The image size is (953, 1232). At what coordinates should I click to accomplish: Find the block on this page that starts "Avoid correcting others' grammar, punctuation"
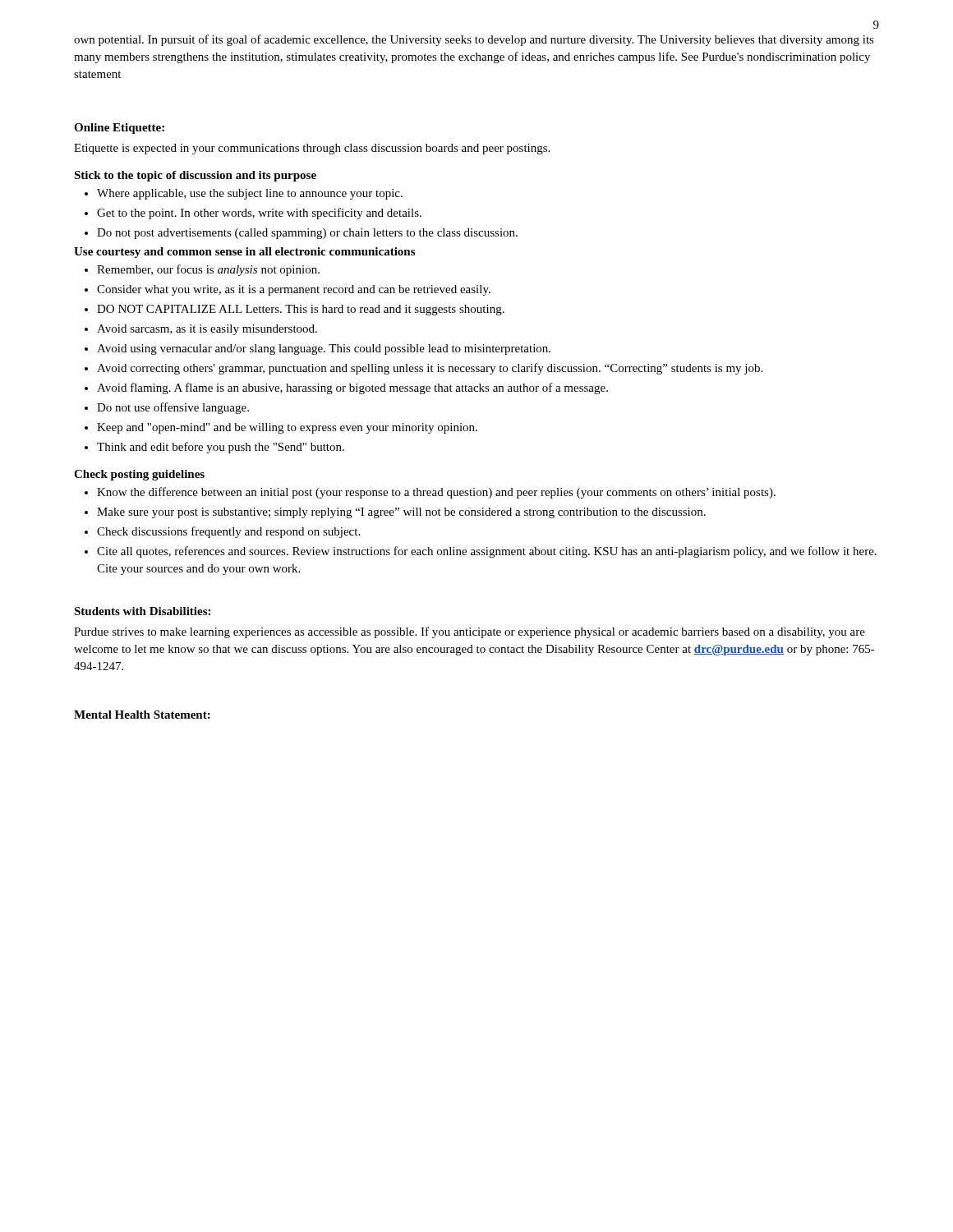pos(476,368)
